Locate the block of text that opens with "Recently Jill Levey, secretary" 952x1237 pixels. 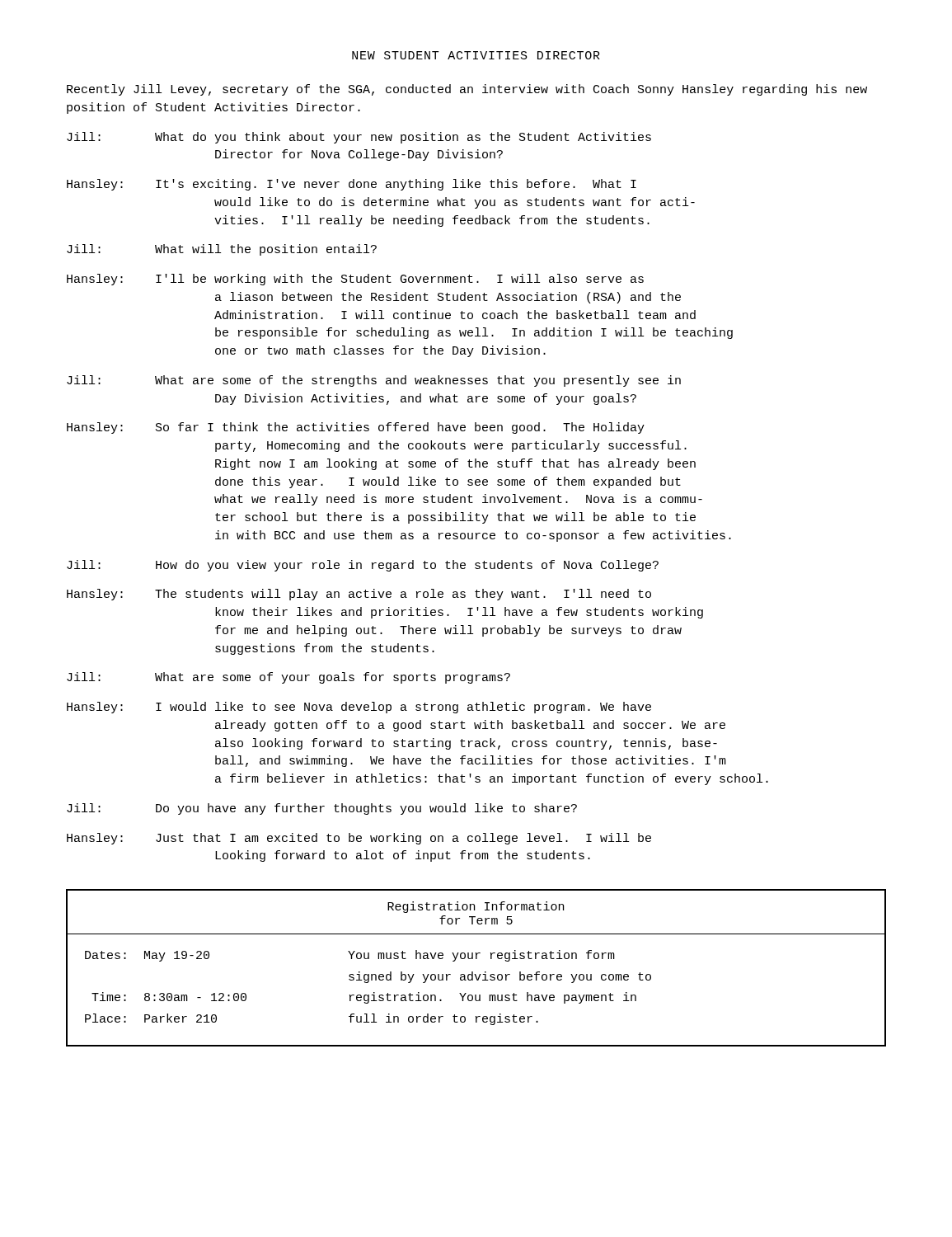467,99
